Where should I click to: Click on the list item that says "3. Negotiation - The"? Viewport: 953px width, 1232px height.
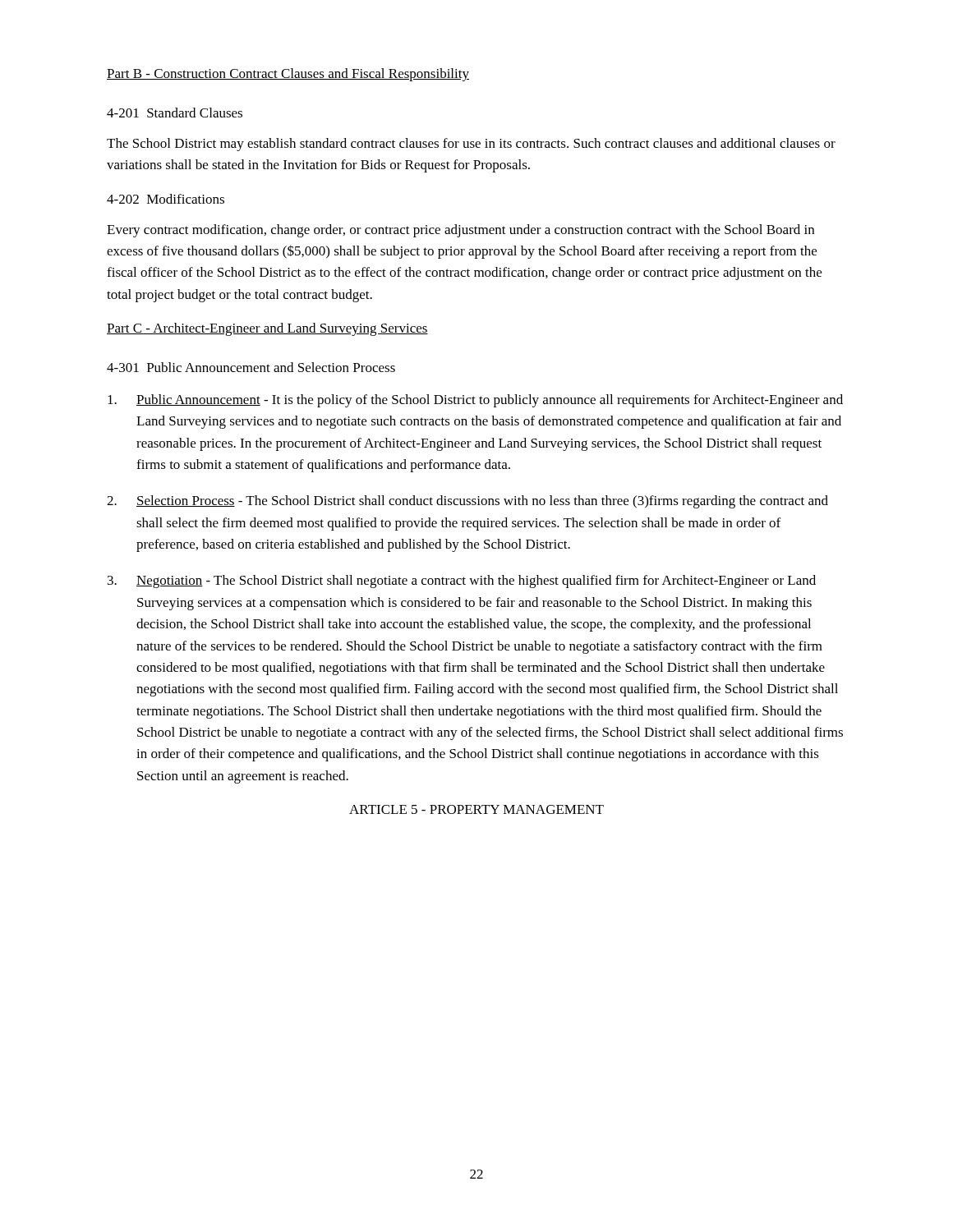click(476, 679)
